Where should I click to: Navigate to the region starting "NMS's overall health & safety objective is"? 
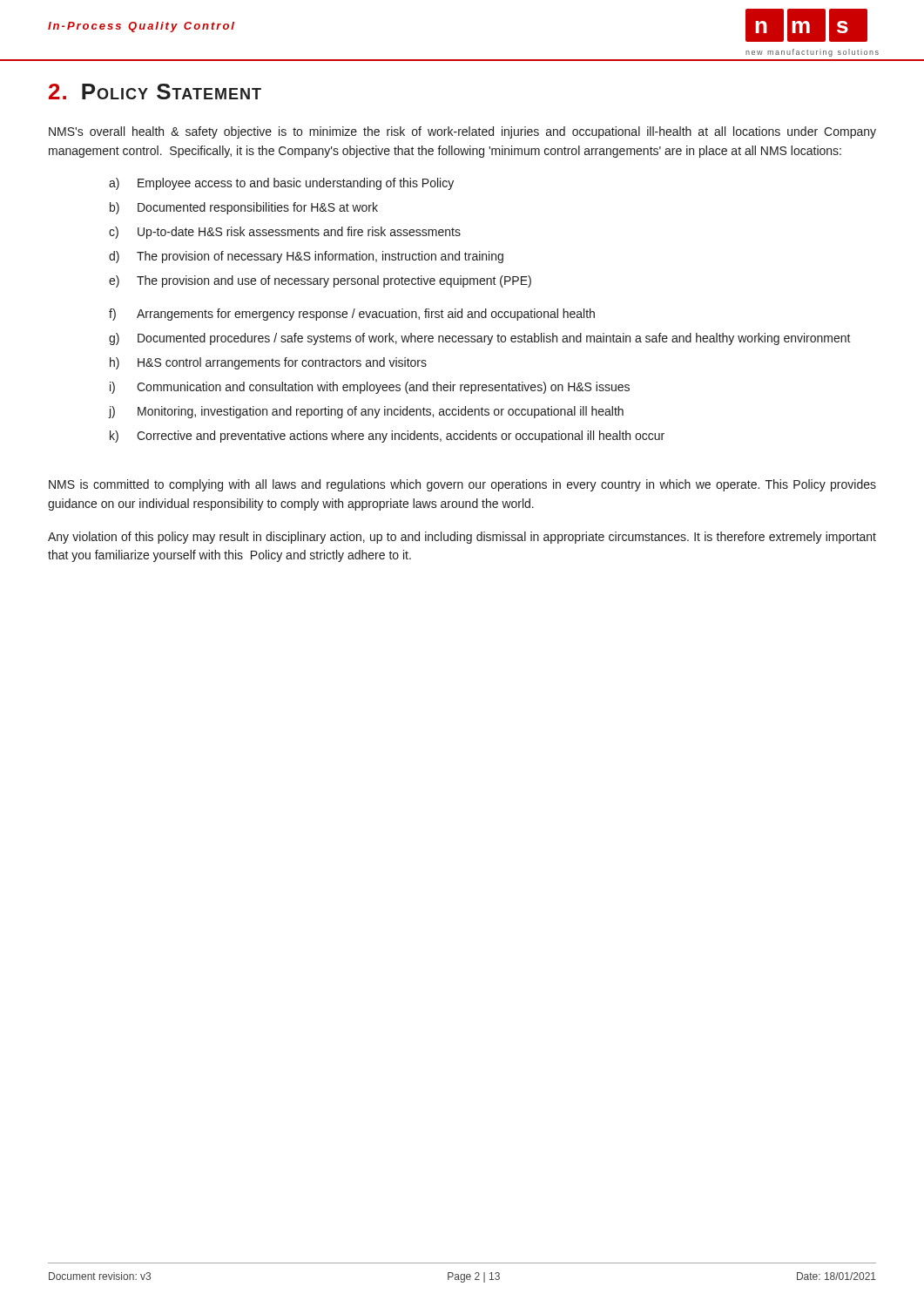462,141
